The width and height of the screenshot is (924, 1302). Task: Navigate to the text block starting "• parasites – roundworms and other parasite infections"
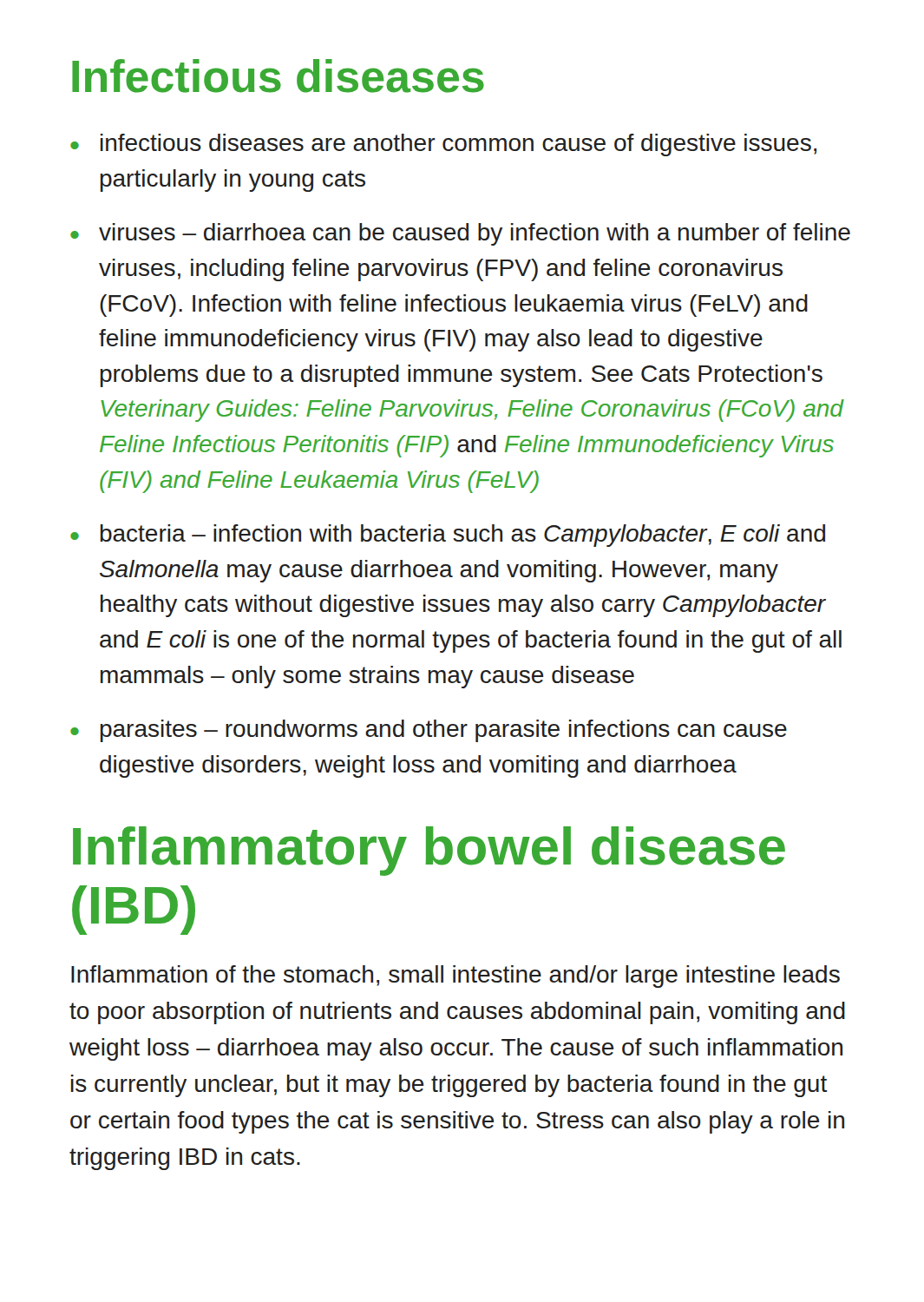tap(462, 747)
